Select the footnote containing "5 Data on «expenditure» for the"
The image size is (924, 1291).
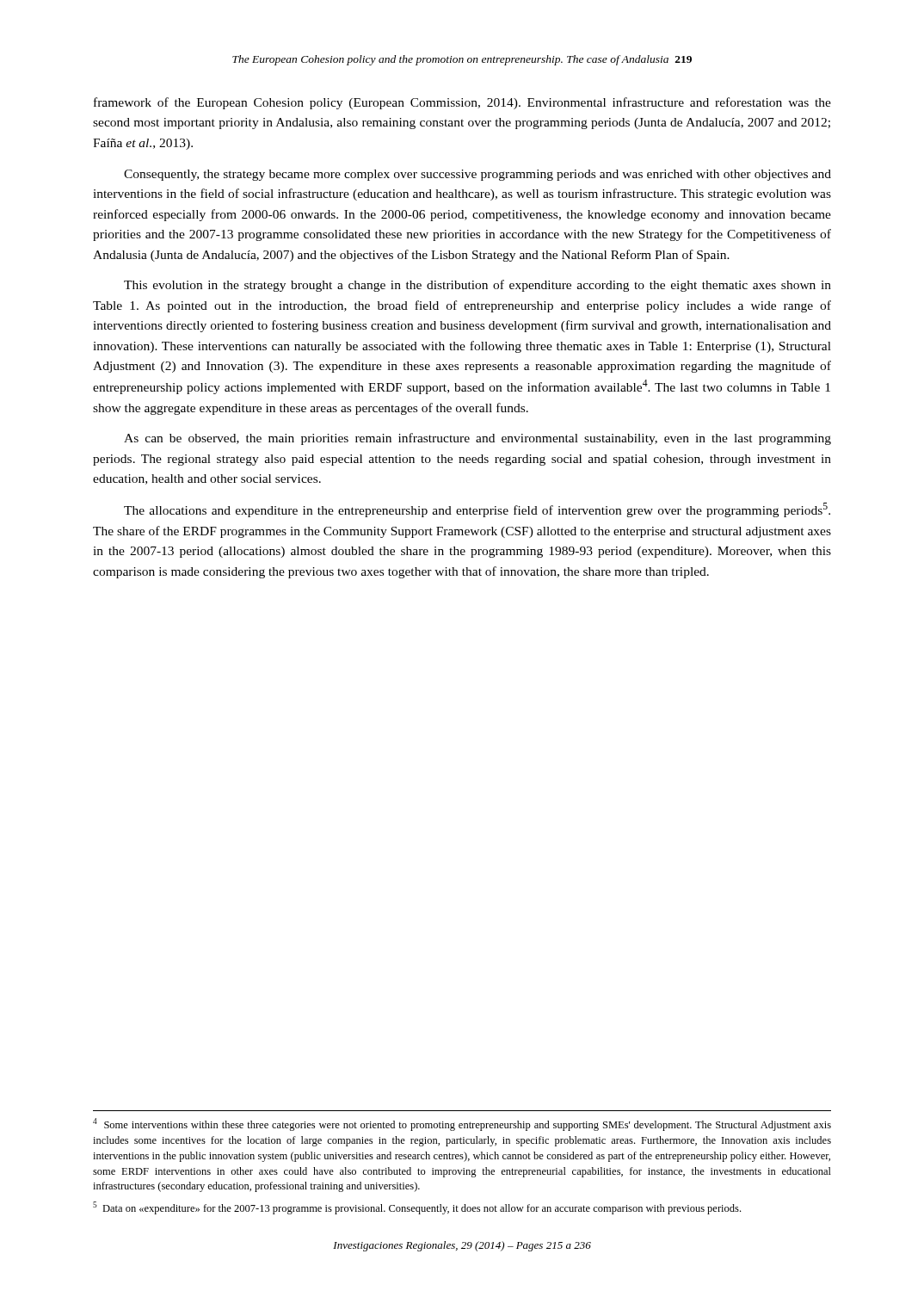point(417,1208)
